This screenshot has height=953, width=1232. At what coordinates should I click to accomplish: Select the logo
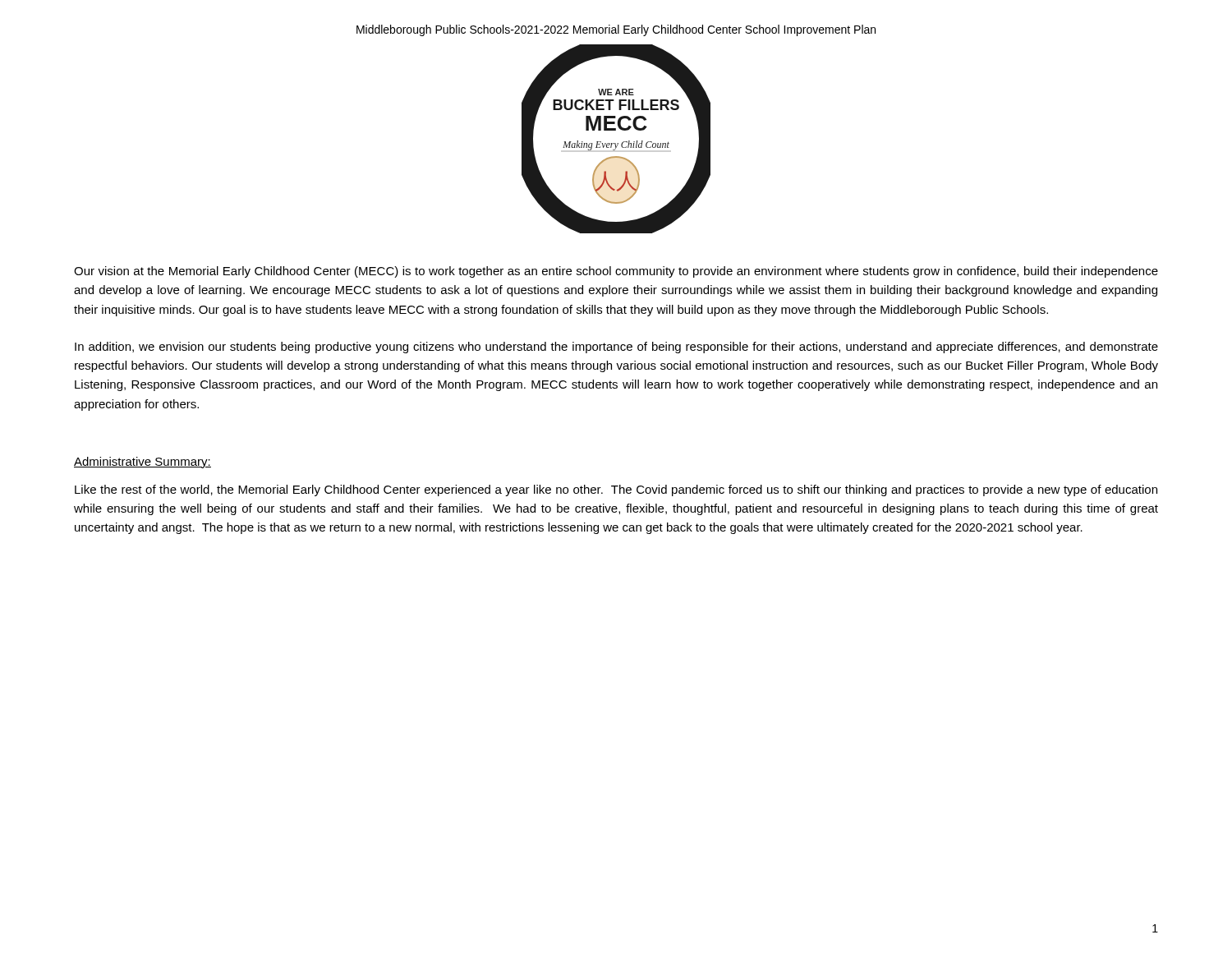tap(616, 141)
